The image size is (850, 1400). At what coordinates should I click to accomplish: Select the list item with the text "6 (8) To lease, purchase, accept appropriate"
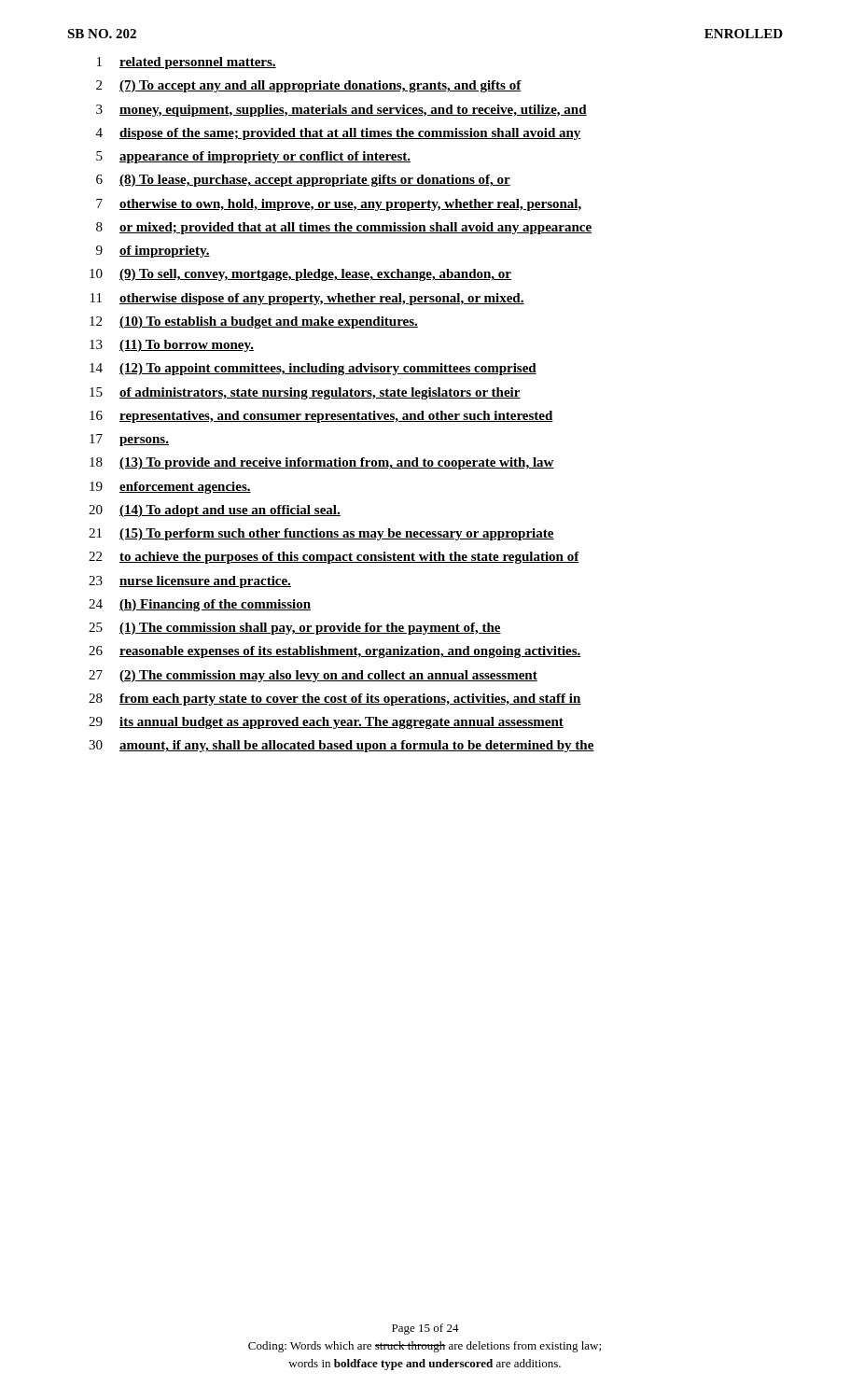425,180
